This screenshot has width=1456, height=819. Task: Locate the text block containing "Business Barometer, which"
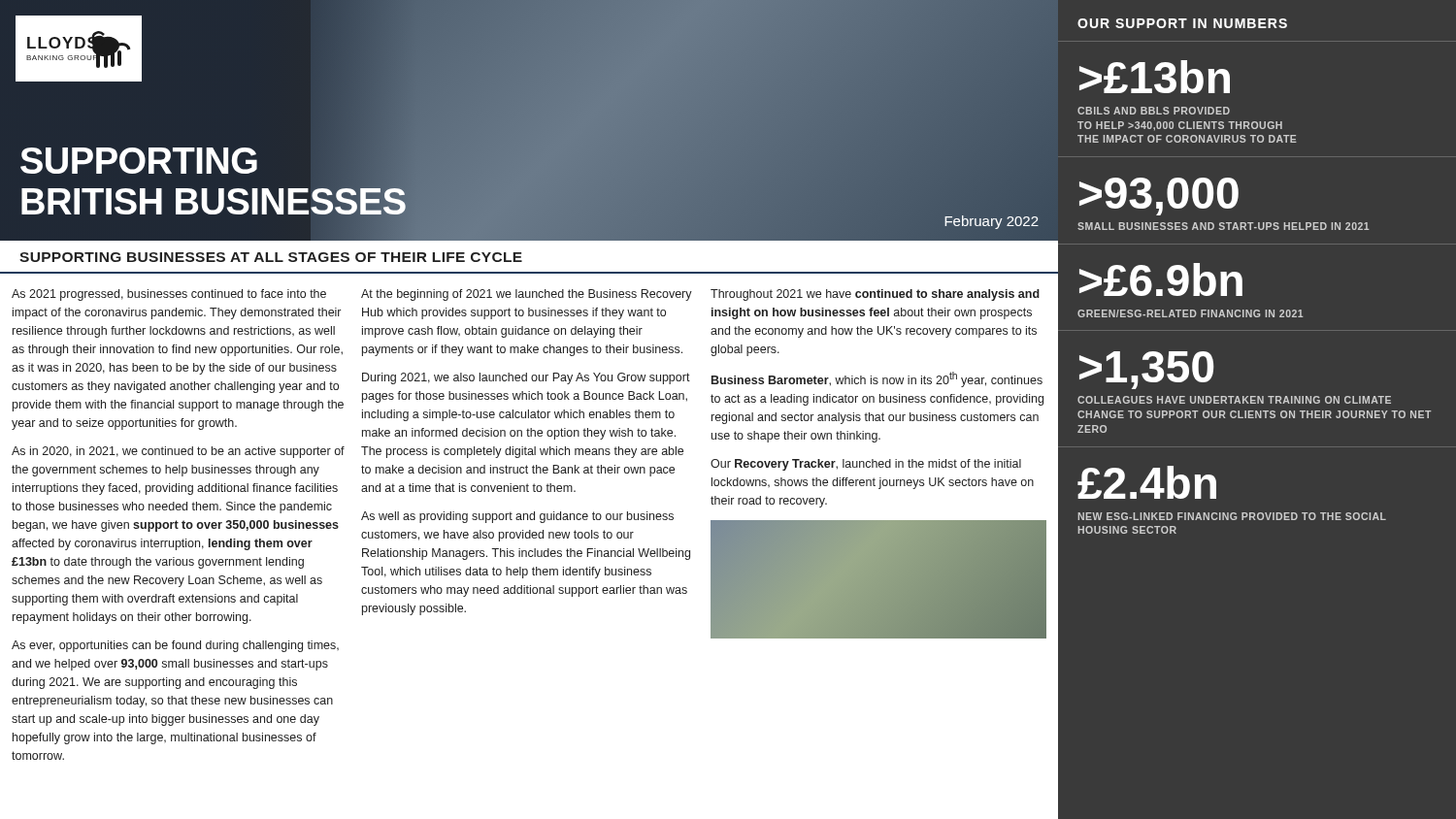point(877,407)
